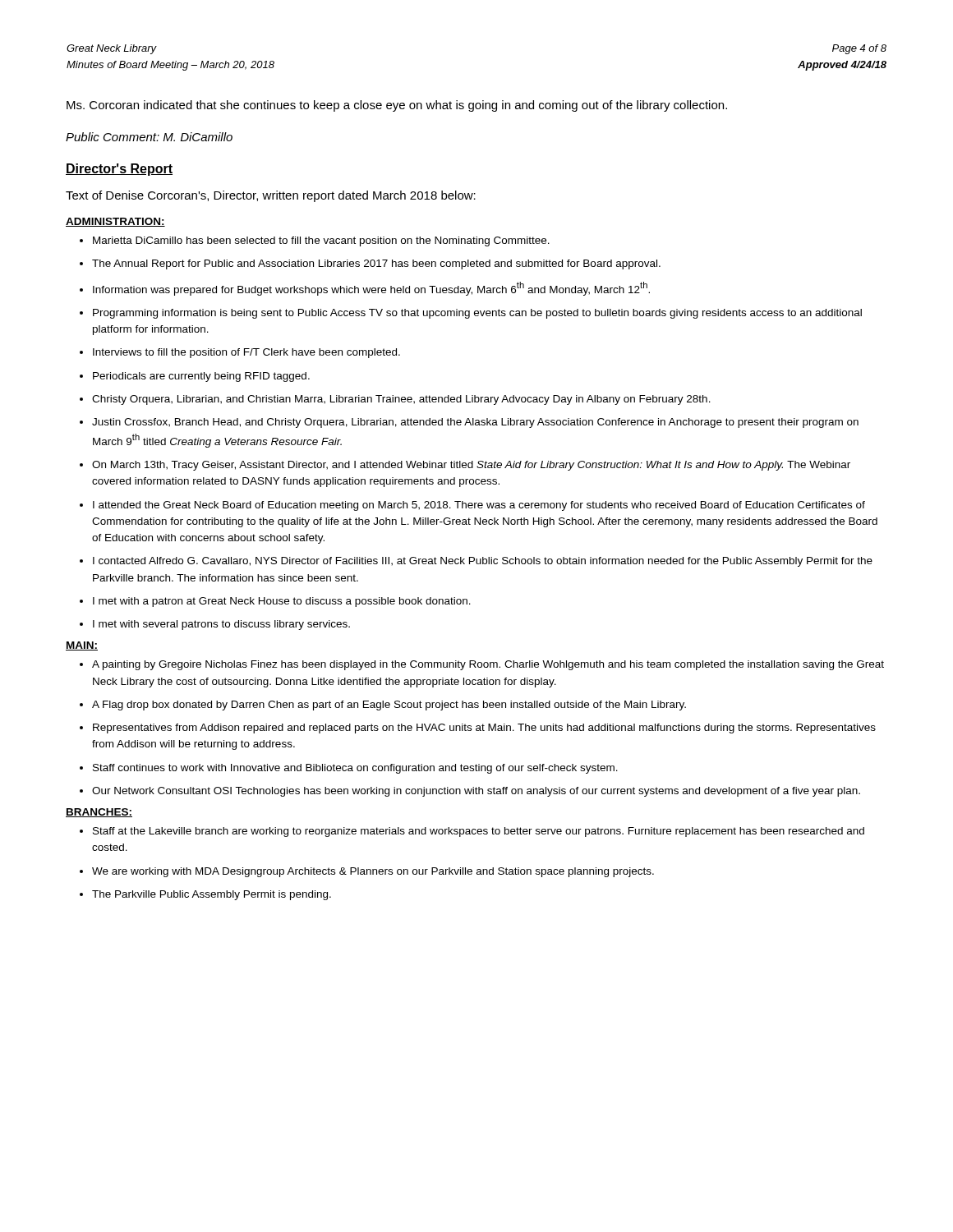Image resolution: width=953 pixels, height=1232 pixels.
Task: Find the block on this page that starts "Staff continues to work with Innovative and Biblioteca"
Action: 476,768
